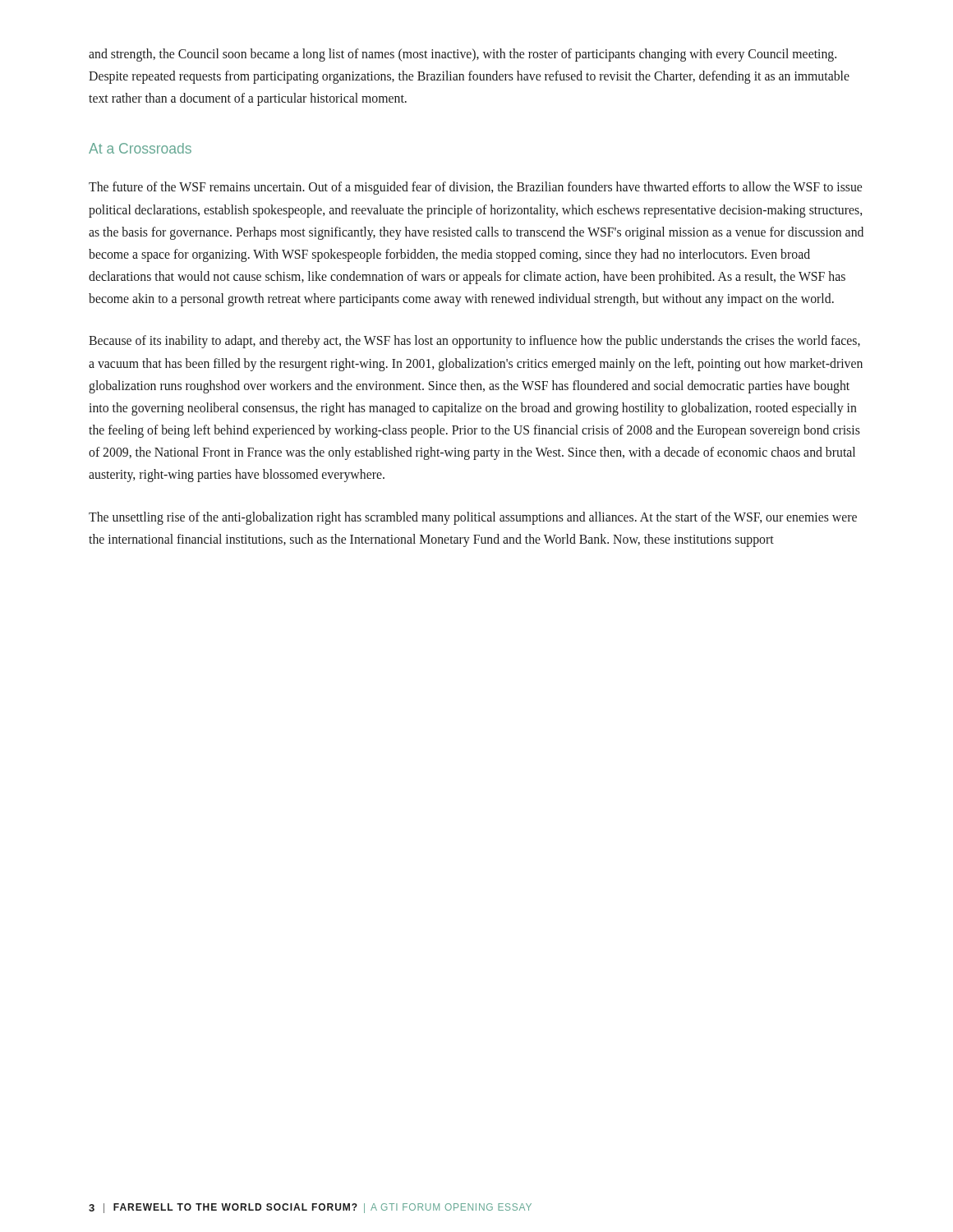The image size is (953, 1232).
Task: Click on the text block that reads "and strength, the Council"
Action: [469, 76]
